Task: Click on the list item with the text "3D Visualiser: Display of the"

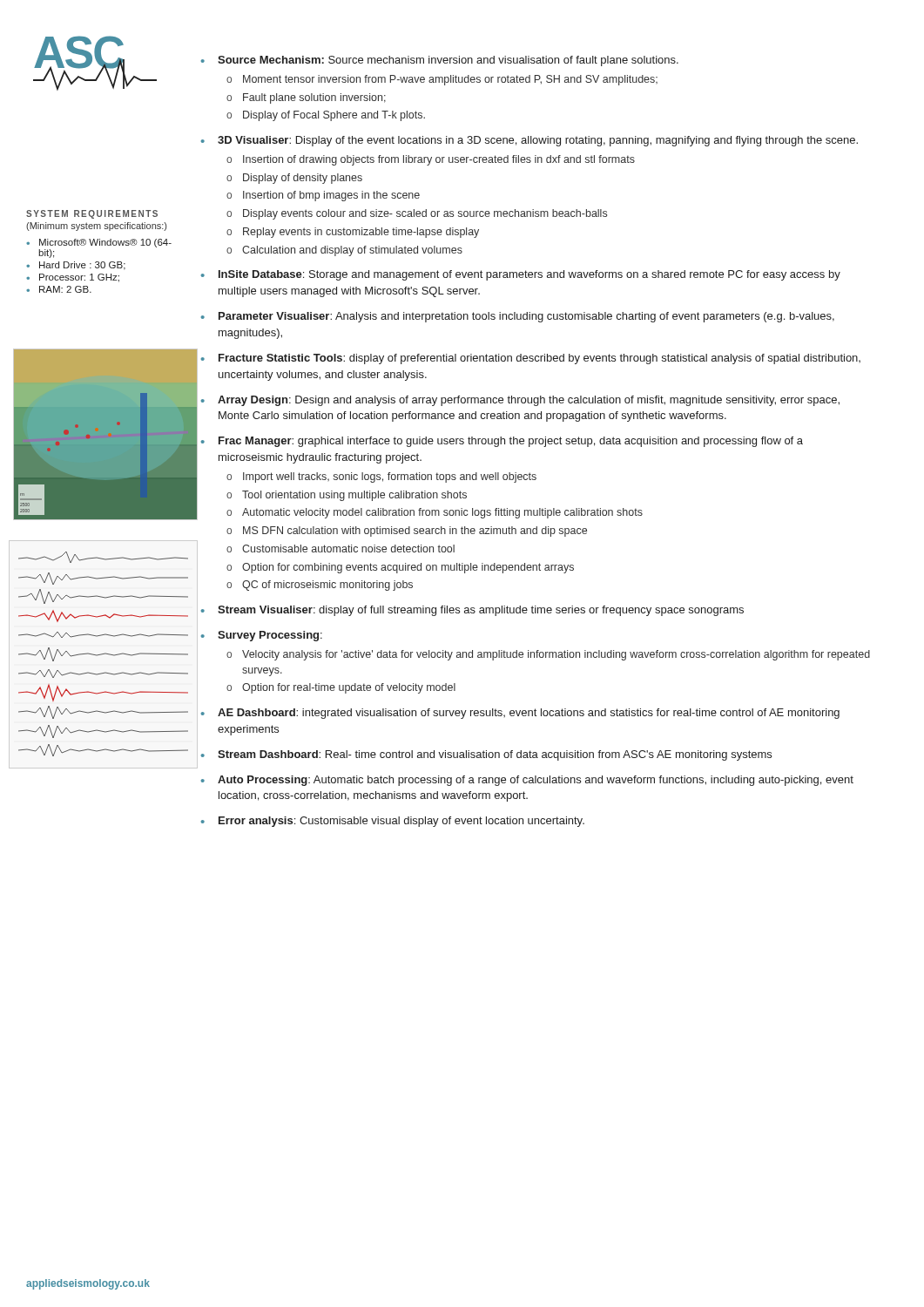Action: click(x=538, y=141)
